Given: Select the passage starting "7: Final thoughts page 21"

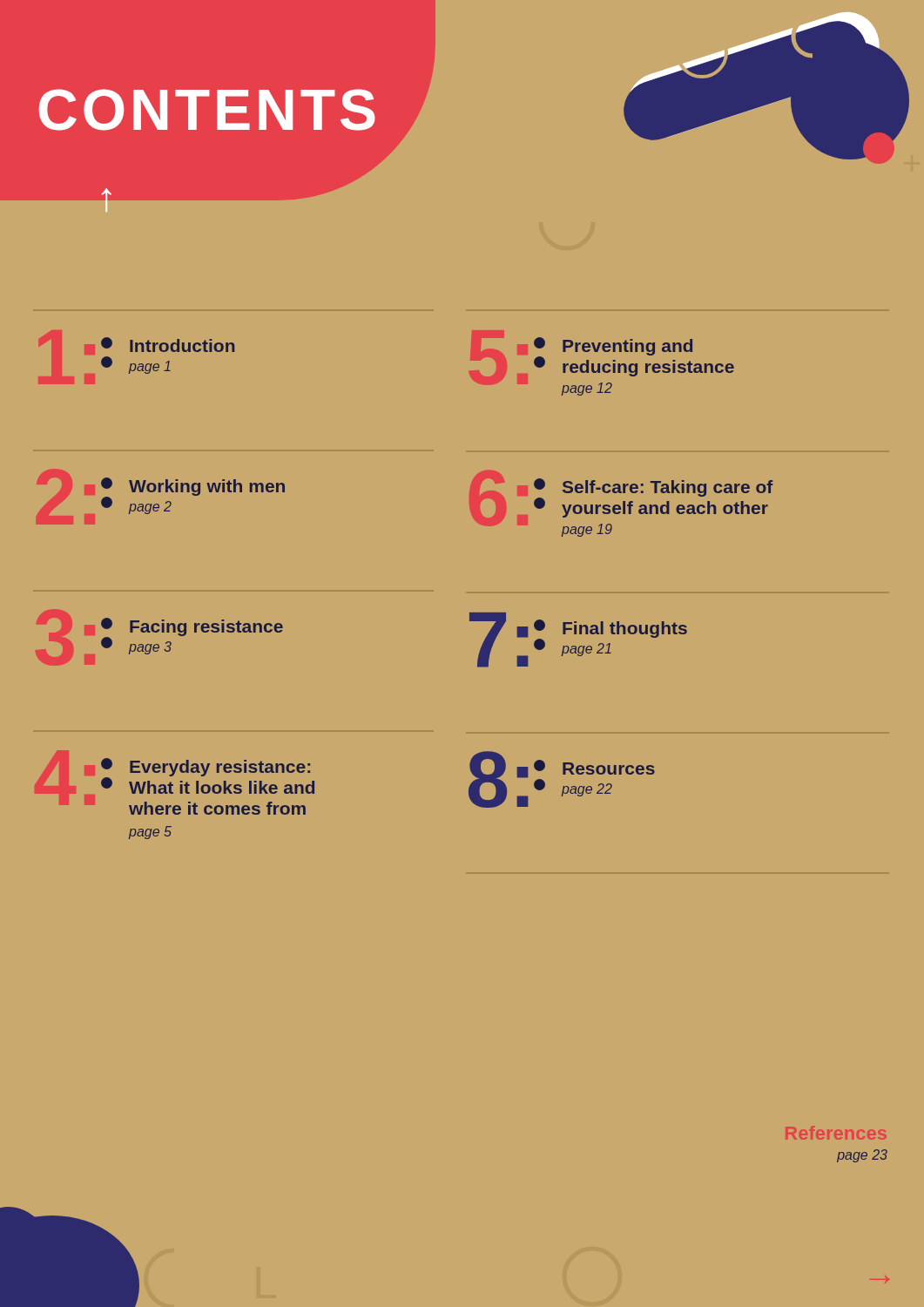Looking at the screenshot, I should (x=678, y=657).
